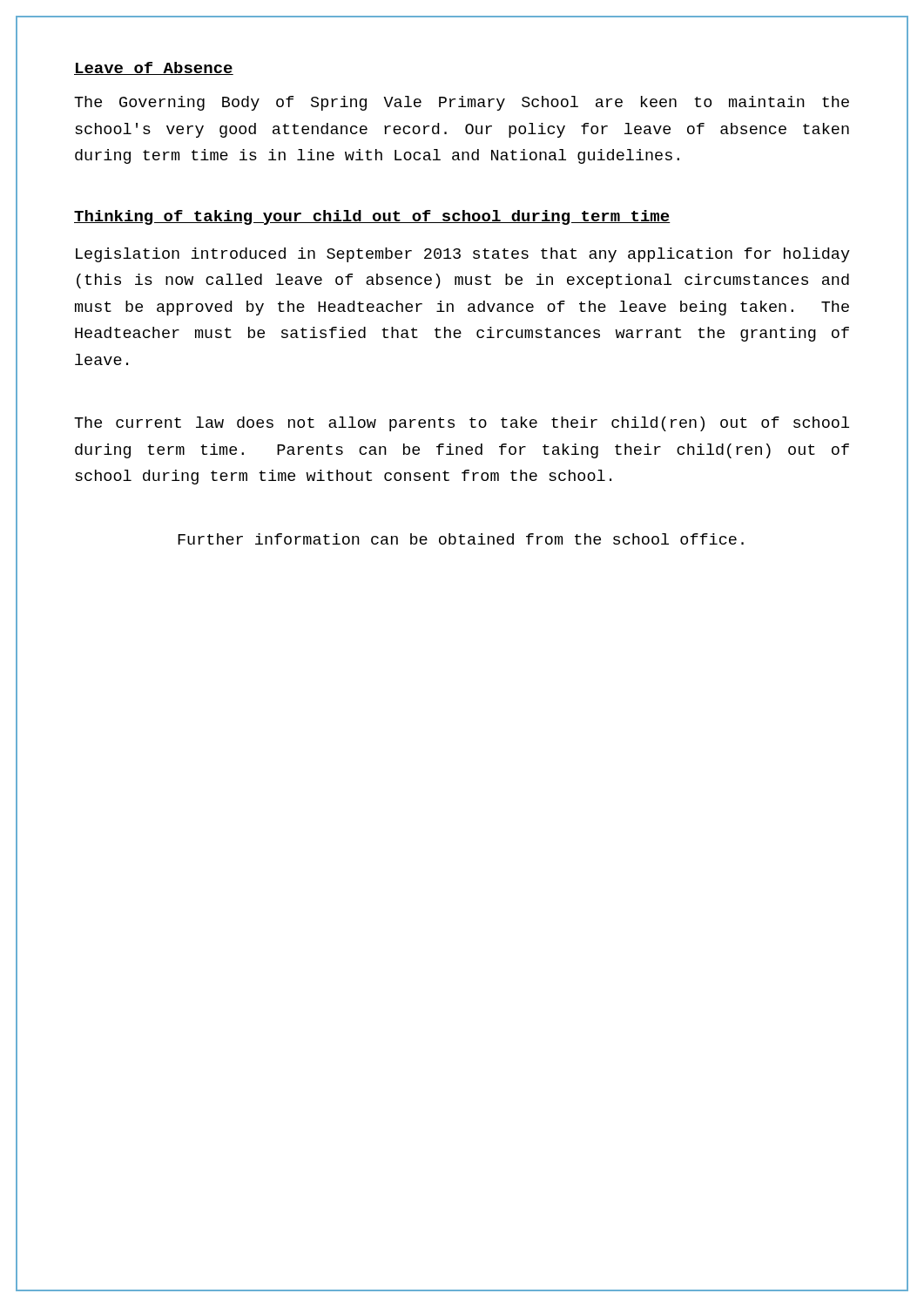Select the block starting "Further information can be obtained from the school"
Viewport: 924px width, 1307px height.
click(462, 541)
